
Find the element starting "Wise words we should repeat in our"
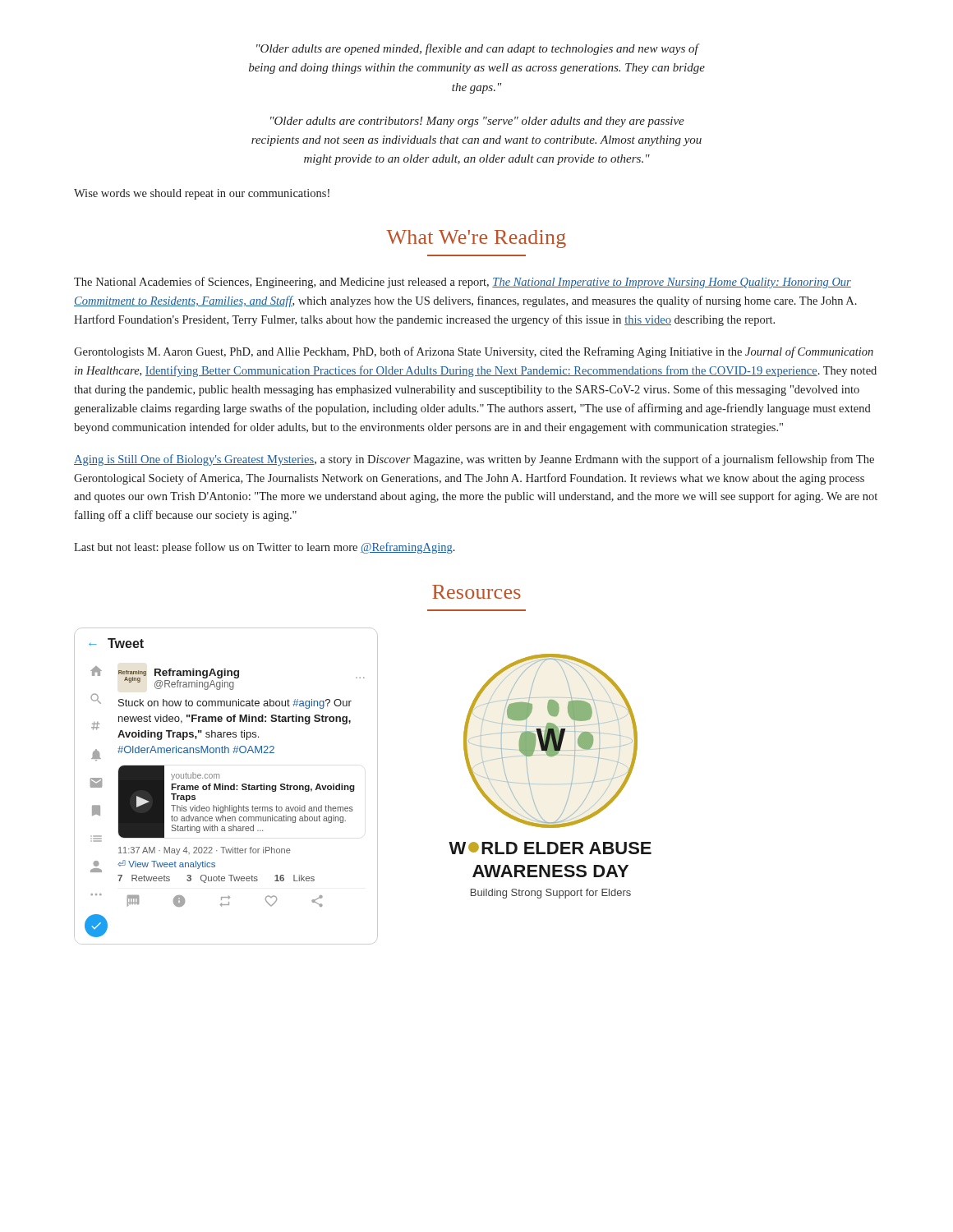tap(202, 193)
